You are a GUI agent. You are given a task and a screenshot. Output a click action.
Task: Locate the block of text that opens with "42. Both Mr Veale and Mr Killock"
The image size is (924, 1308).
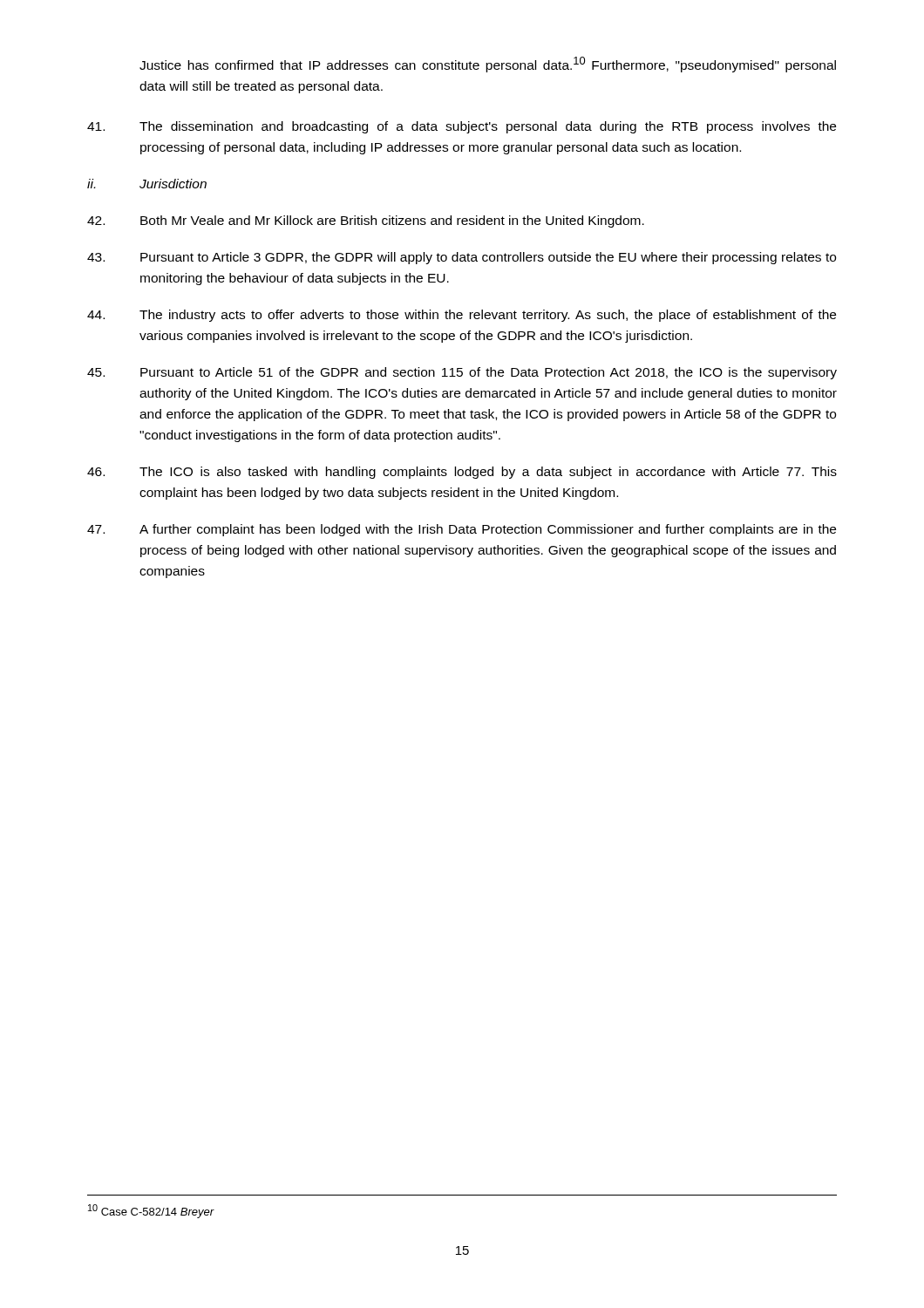(x=462, y=221)
